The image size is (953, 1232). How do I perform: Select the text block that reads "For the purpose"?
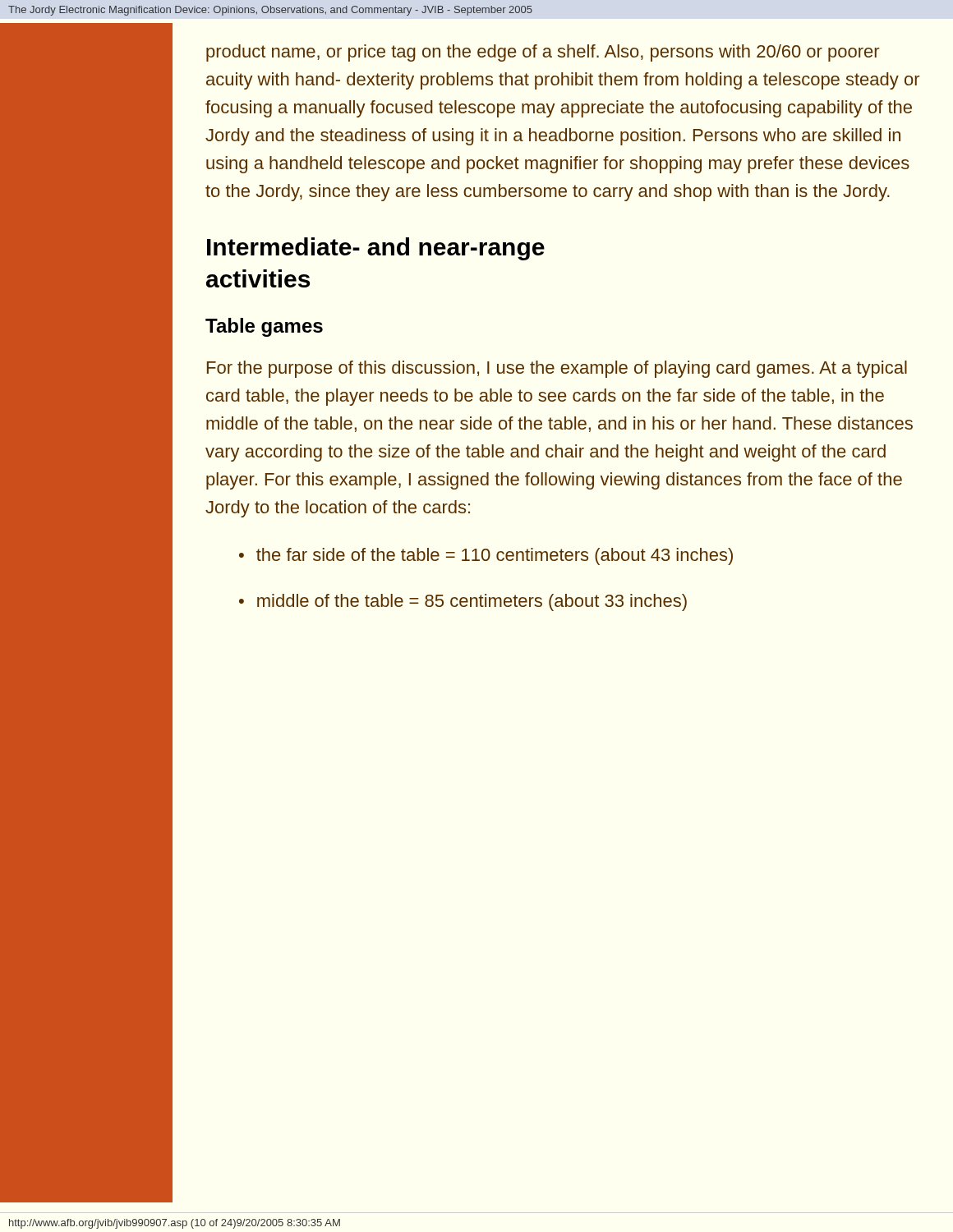coord(559,437)
